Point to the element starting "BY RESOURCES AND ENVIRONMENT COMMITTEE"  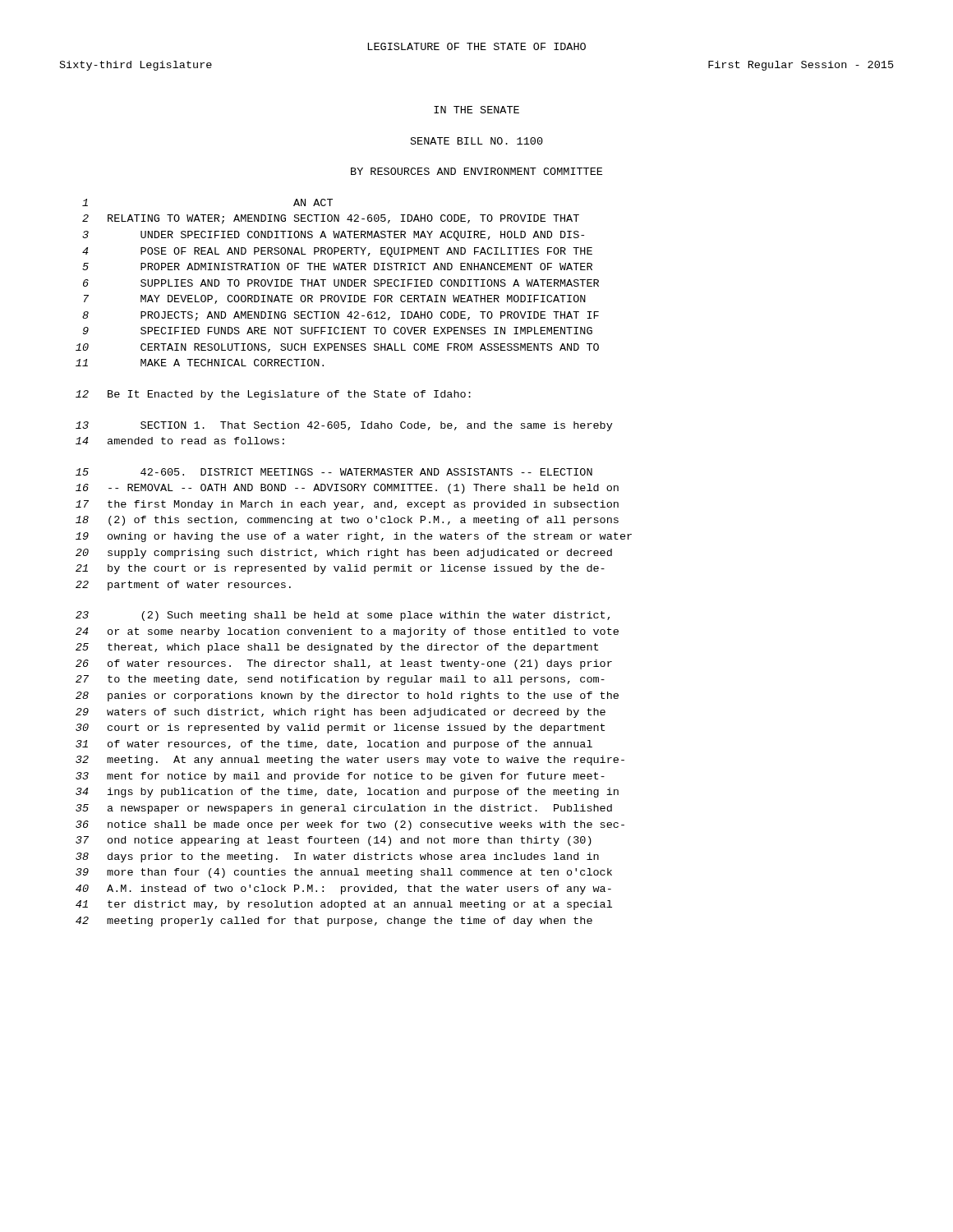pyautogui.click(x=476, y=172)
